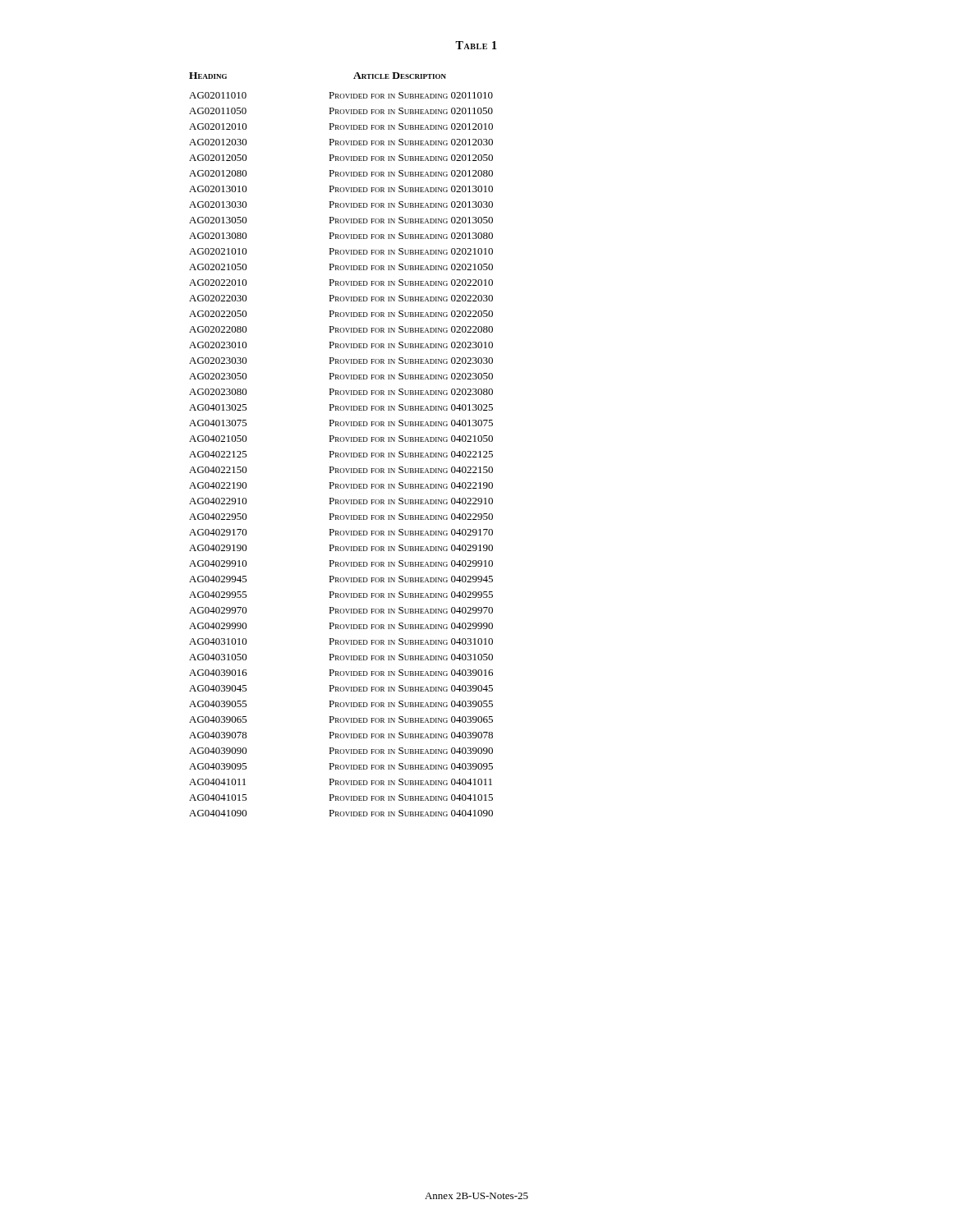
Task: Point to "Table 1"
Action: (476, 46)
